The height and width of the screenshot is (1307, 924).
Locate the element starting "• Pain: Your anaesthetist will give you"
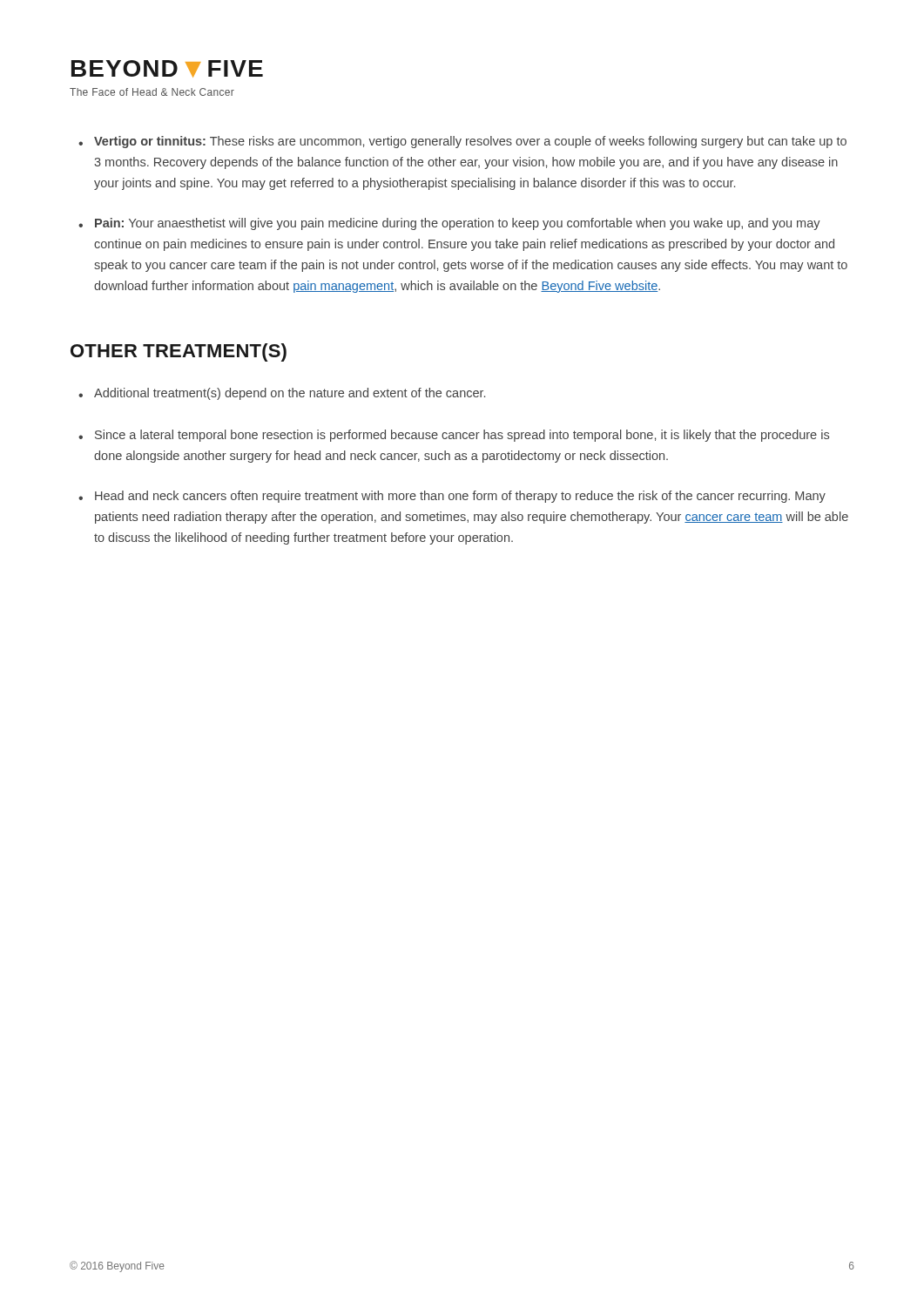click(x=466, y=255)
